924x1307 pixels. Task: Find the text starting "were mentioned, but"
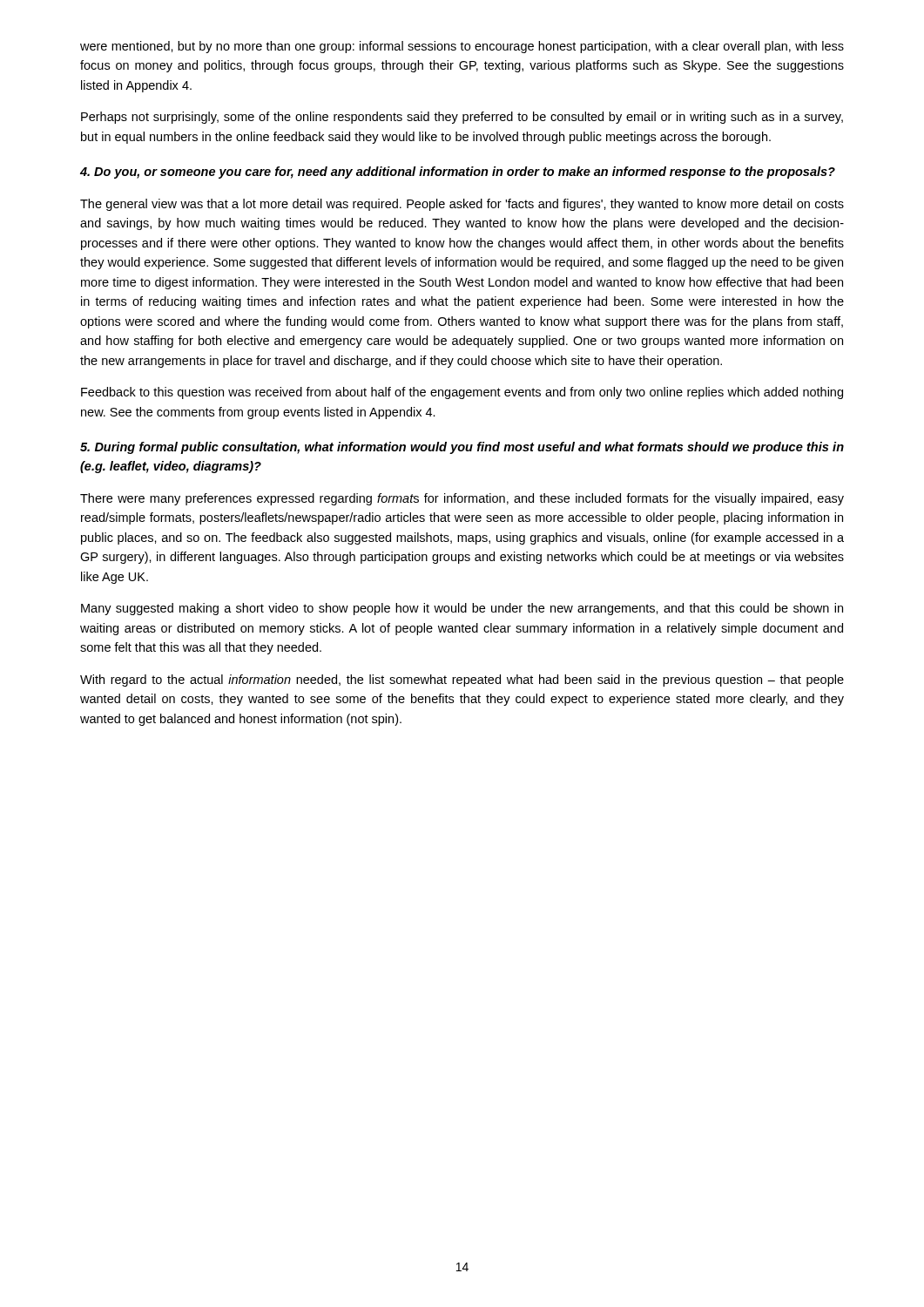pyautogui.click(x=462, y=66)
